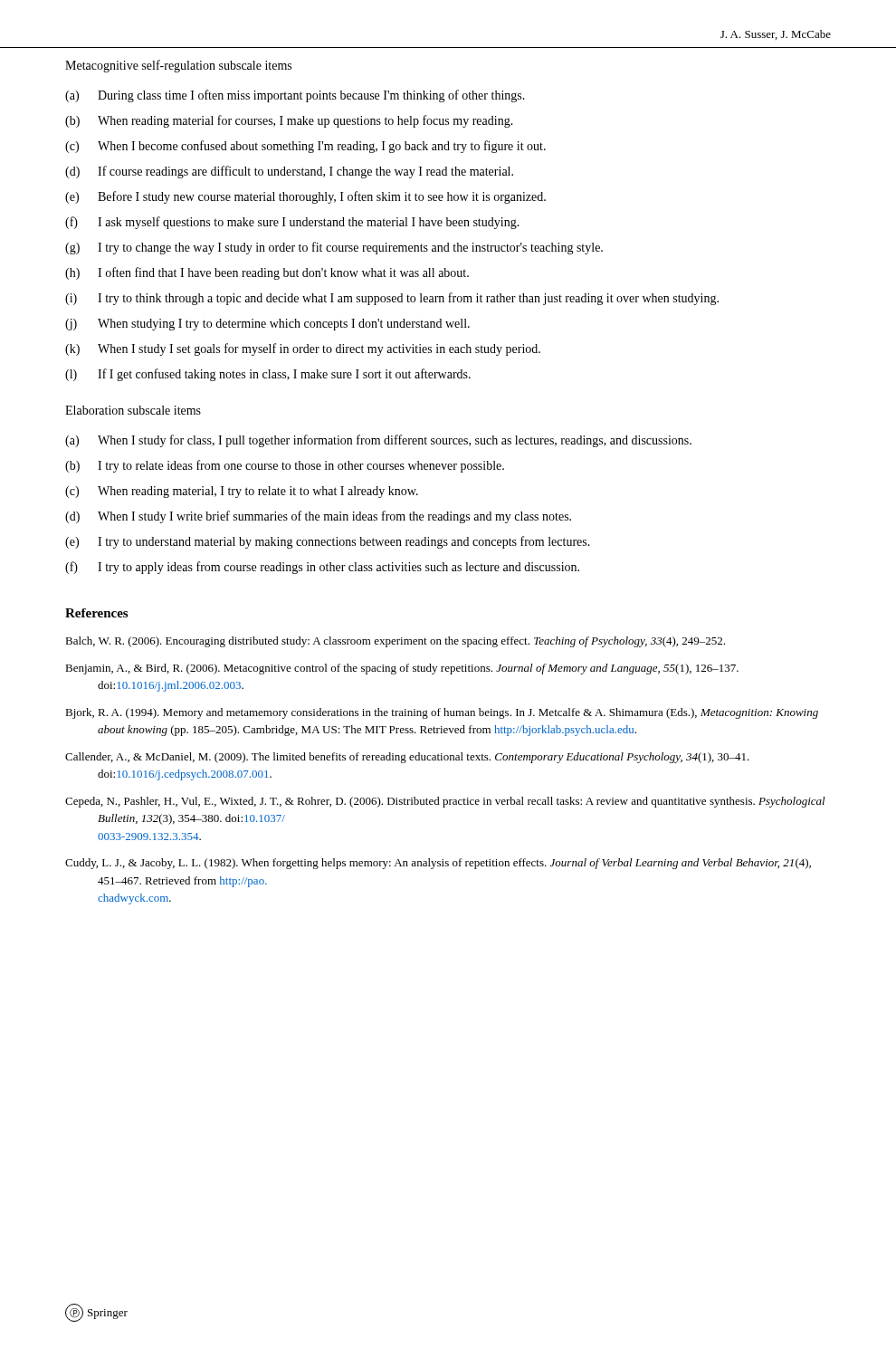The width and height of the screenshot is (896, 1358).
Task: Navigate to the block starting "(g) I try"
Action: 448,248
